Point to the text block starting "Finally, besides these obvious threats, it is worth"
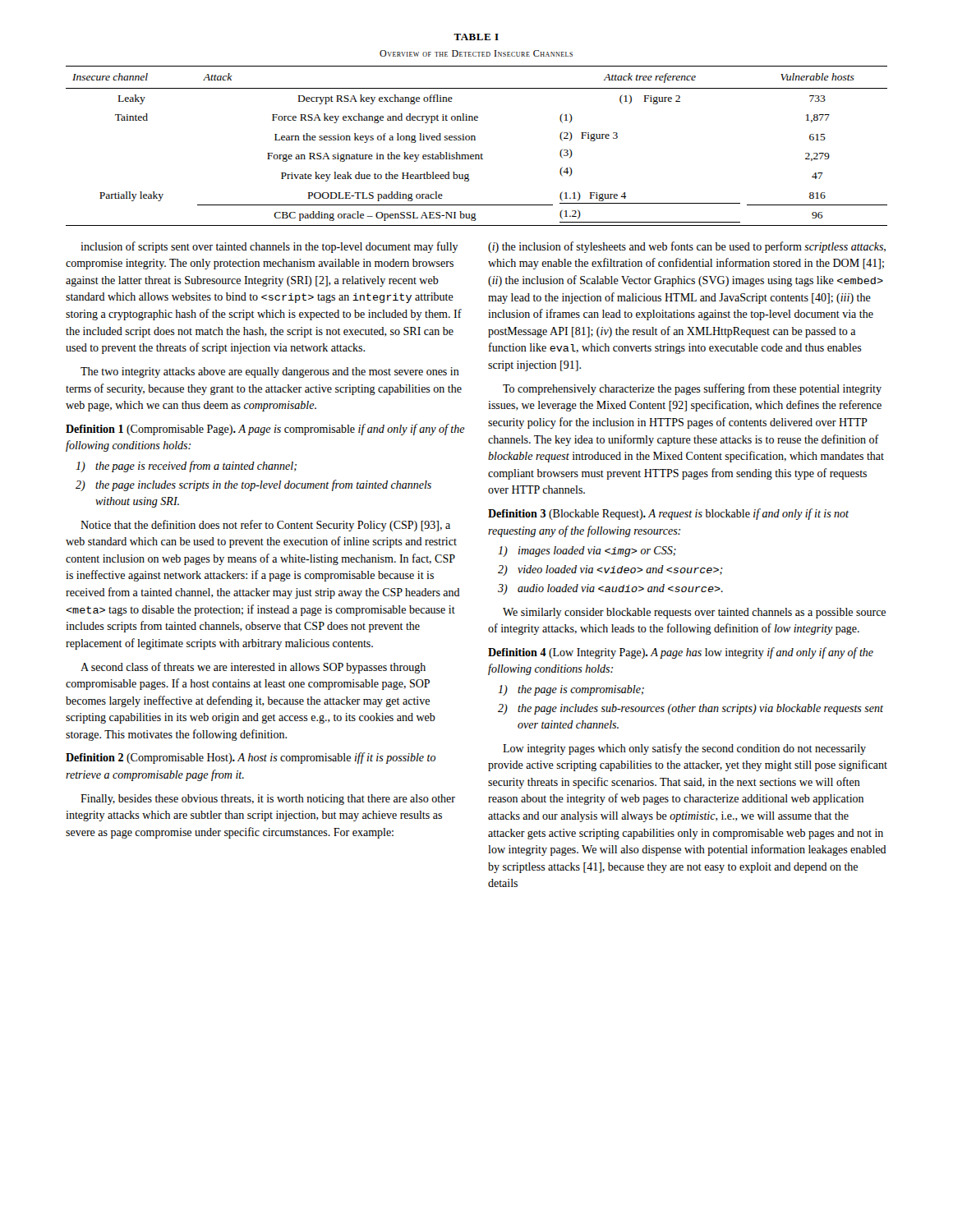Screen dimensions: 1232x953 coord(260,815)
